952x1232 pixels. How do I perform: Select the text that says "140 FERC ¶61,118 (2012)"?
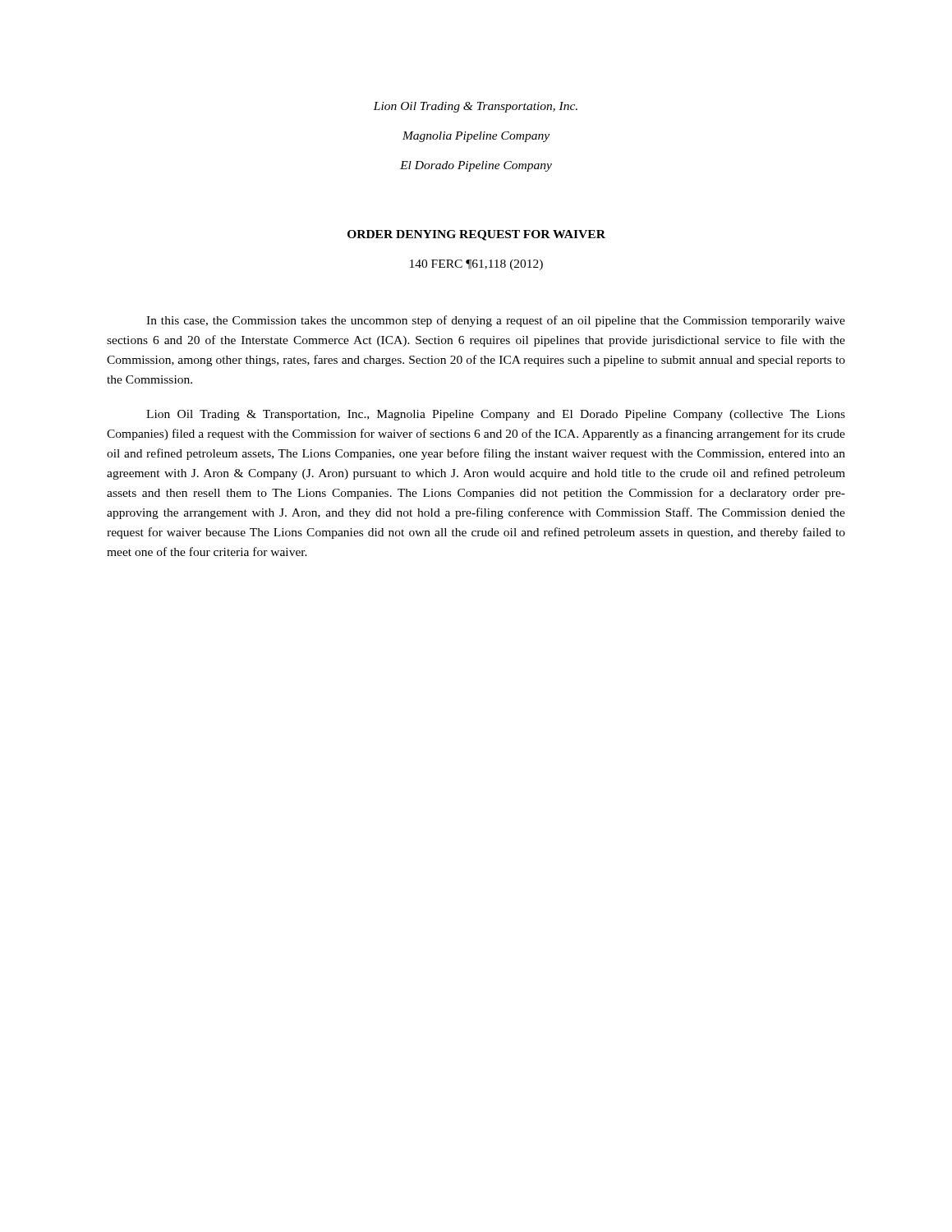pyautogui.click(x=476, y=263)
